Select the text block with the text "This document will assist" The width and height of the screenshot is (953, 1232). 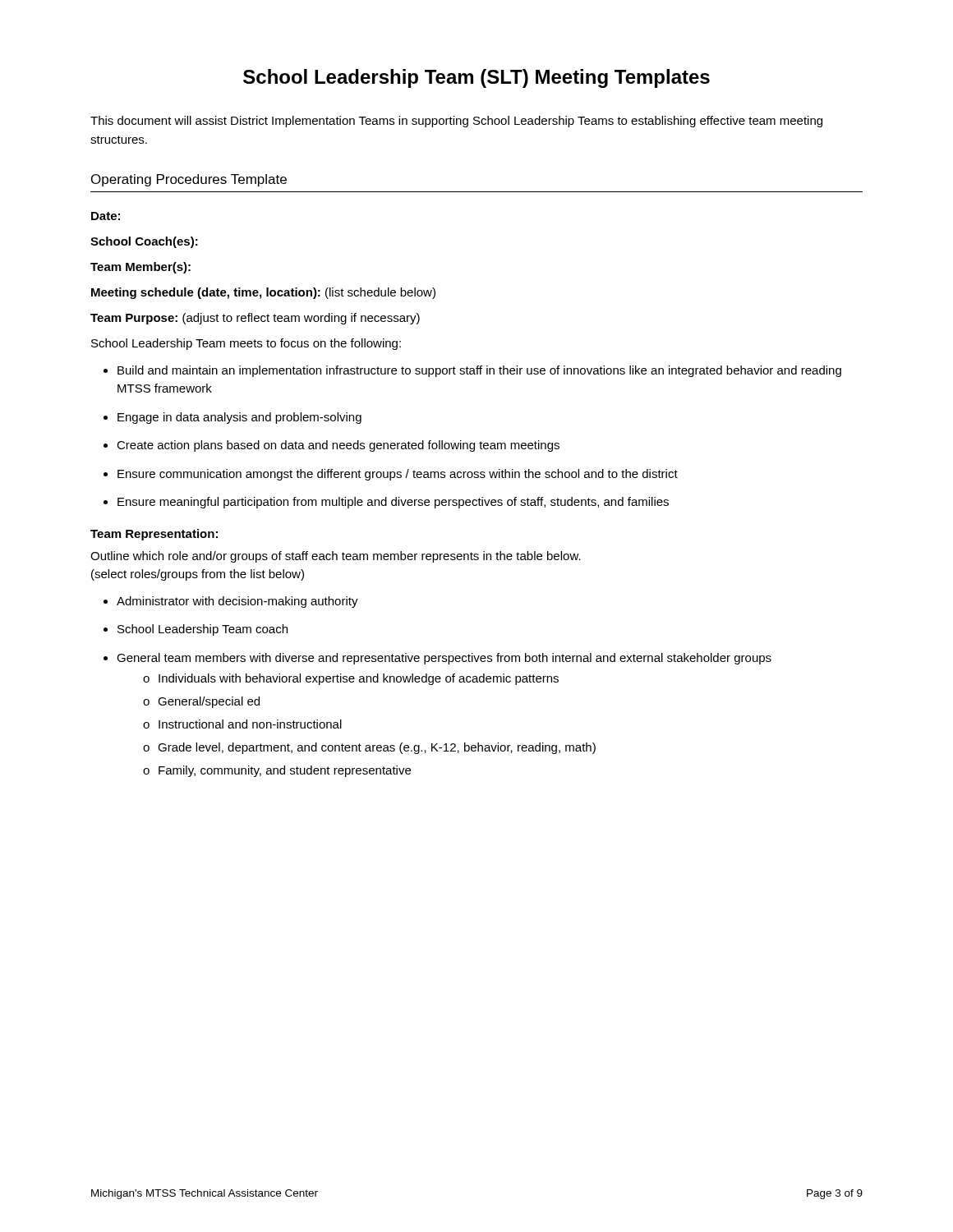point(457,130)
